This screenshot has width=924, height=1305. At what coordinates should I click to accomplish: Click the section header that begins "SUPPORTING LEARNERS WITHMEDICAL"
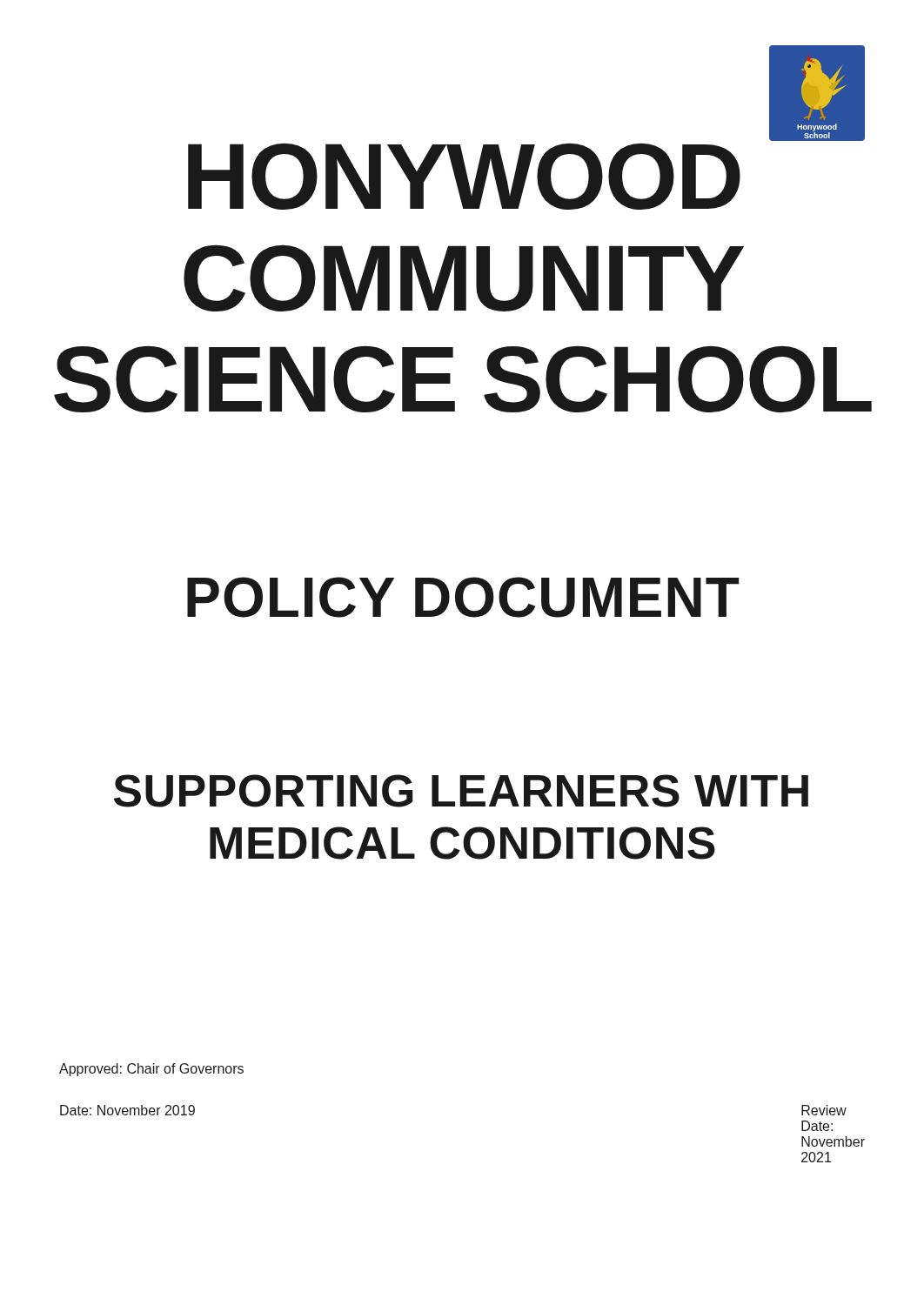(x=462, y=817)
